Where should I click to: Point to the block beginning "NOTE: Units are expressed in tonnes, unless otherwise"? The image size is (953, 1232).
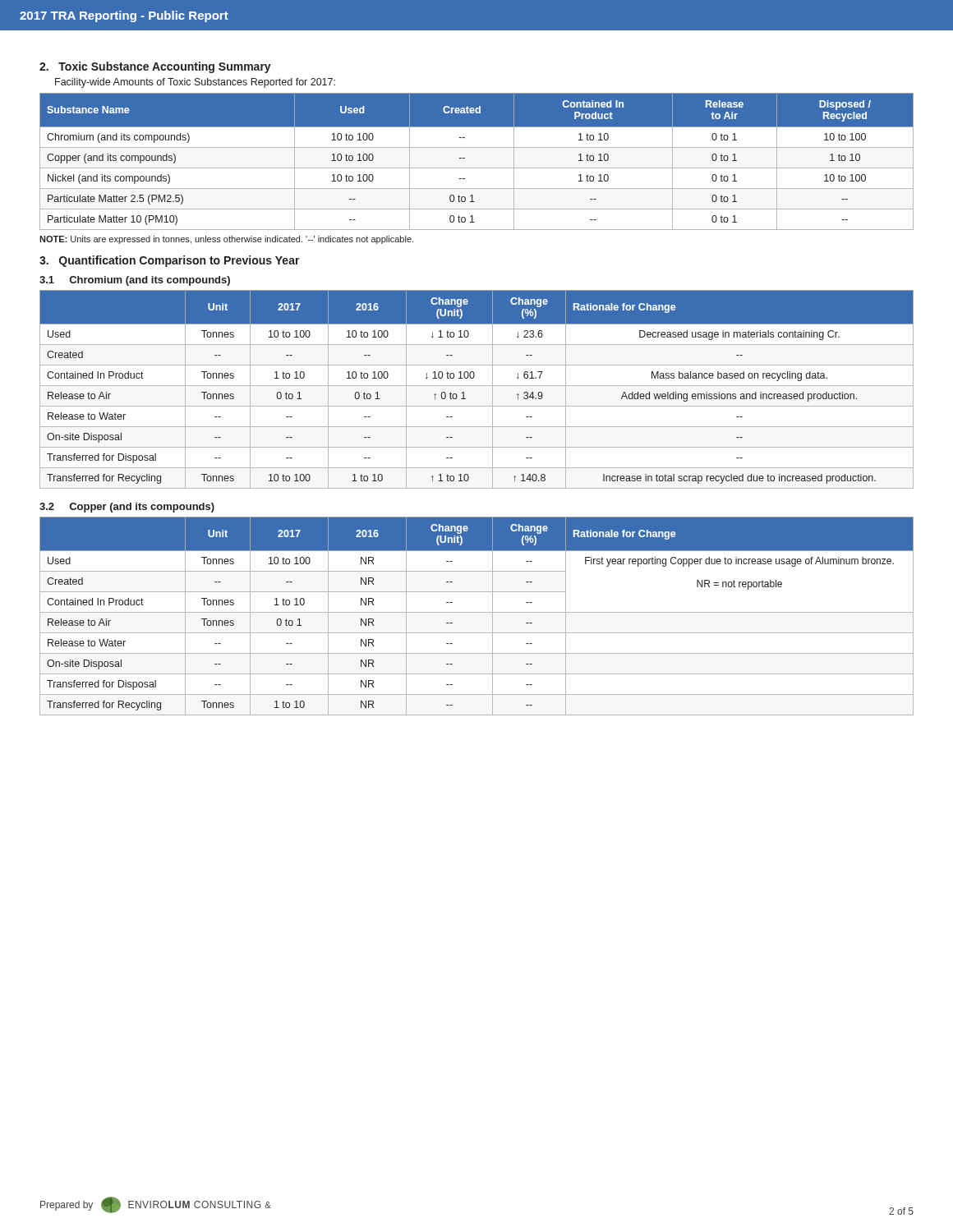coord(227,239)
